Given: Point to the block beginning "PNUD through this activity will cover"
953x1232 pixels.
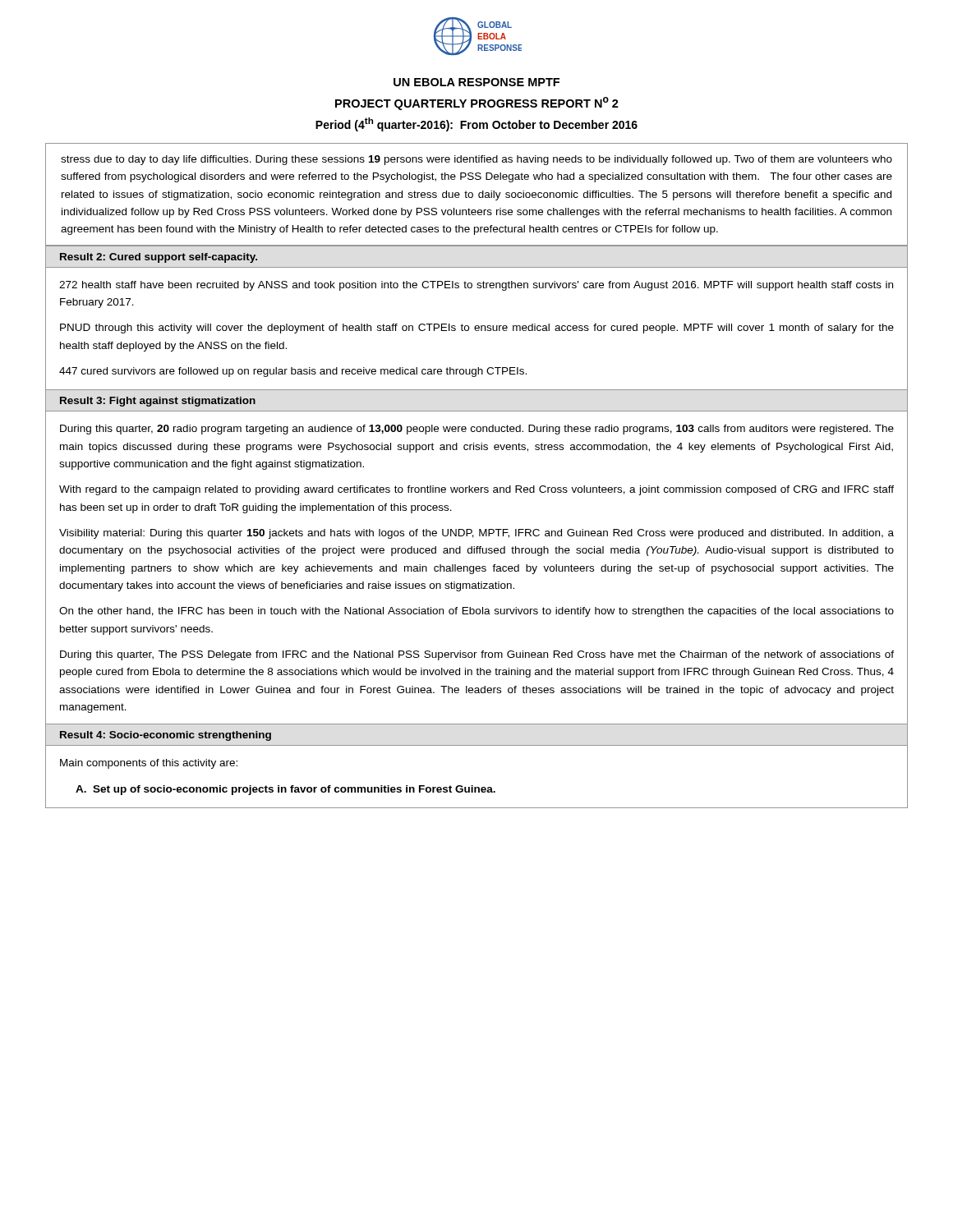Looking at the screenshot, I should coord(476,336).
